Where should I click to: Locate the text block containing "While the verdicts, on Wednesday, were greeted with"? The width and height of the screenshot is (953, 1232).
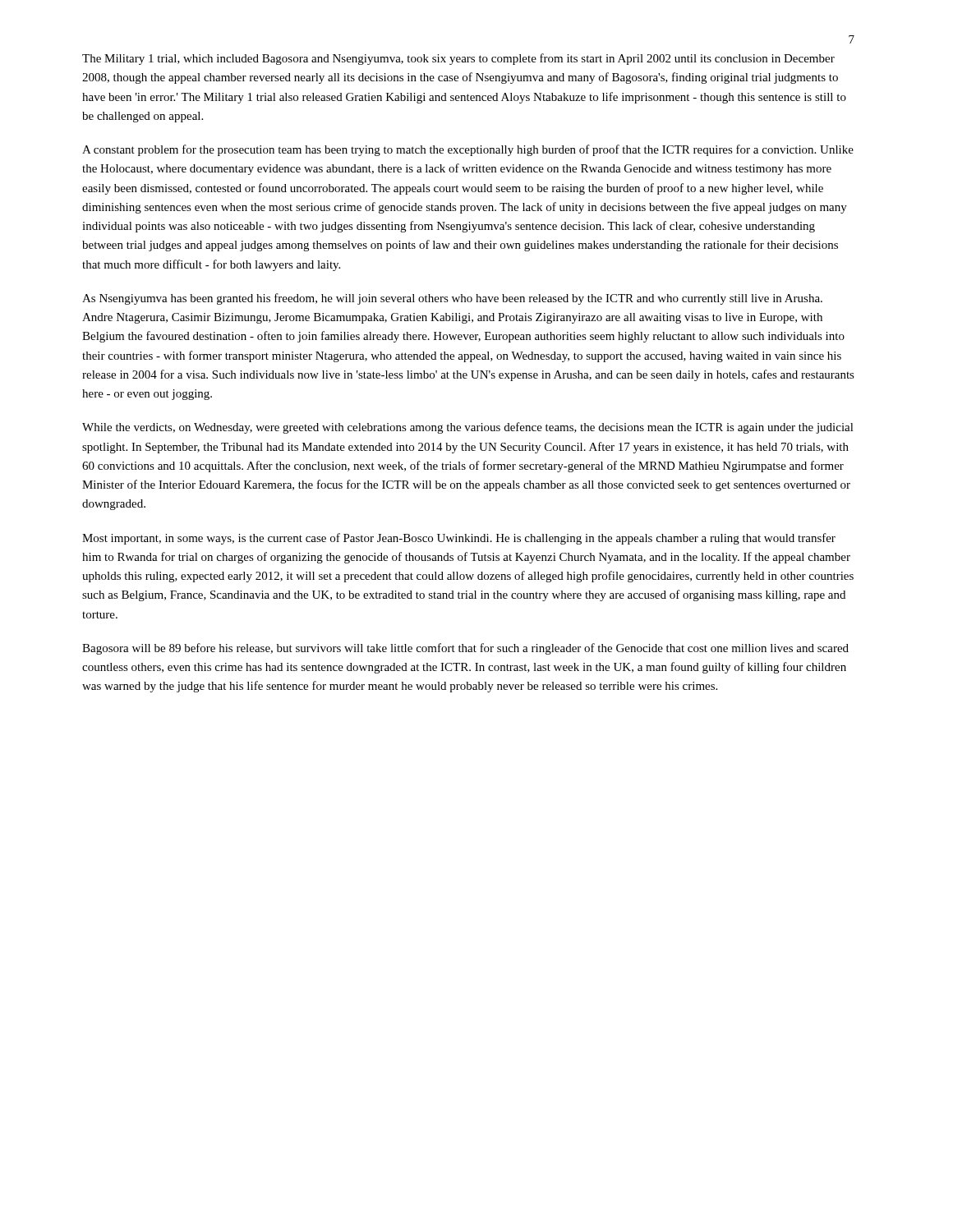click(x=468, y=466)
